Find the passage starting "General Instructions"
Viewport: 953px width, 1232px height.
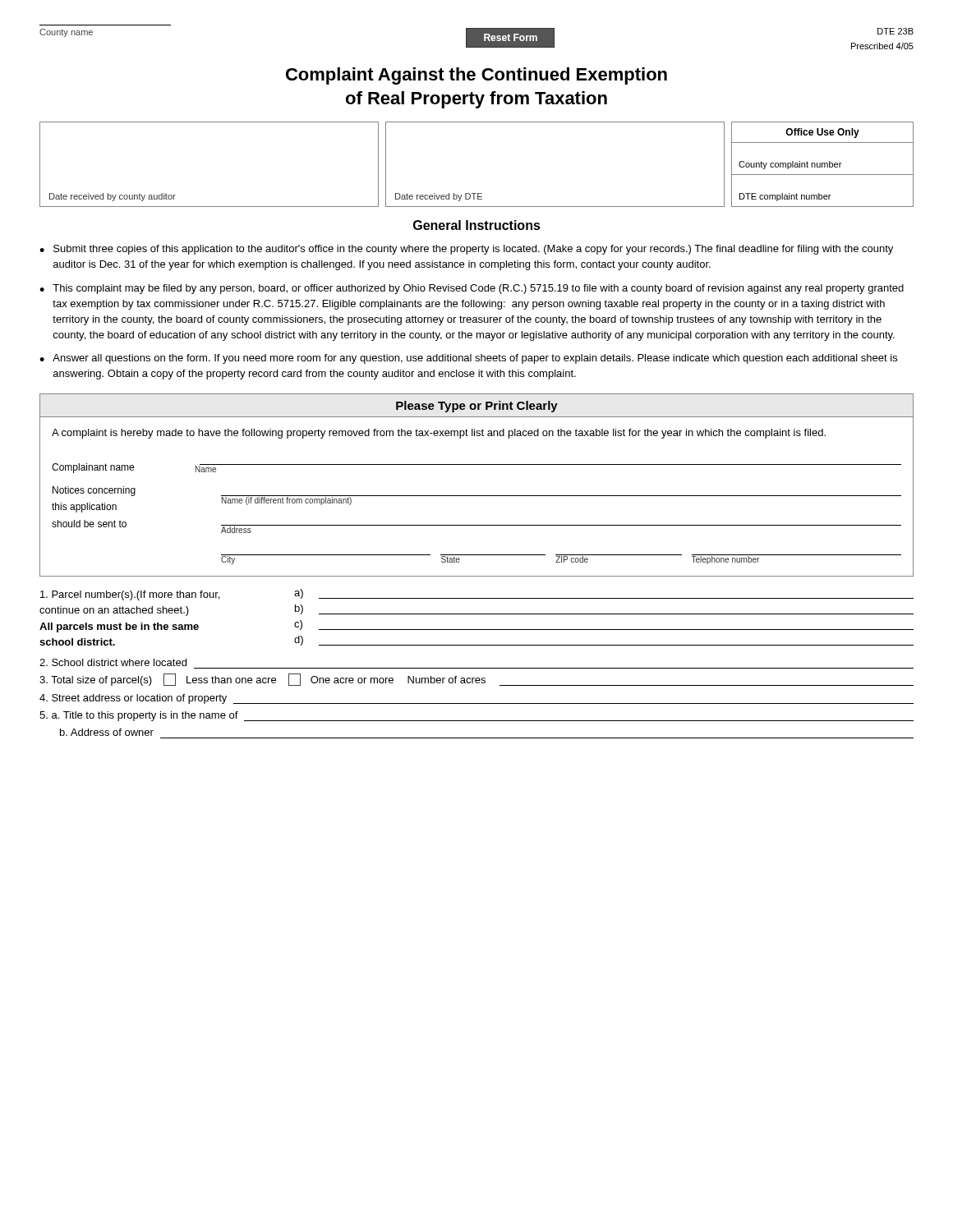coord(476,226)
